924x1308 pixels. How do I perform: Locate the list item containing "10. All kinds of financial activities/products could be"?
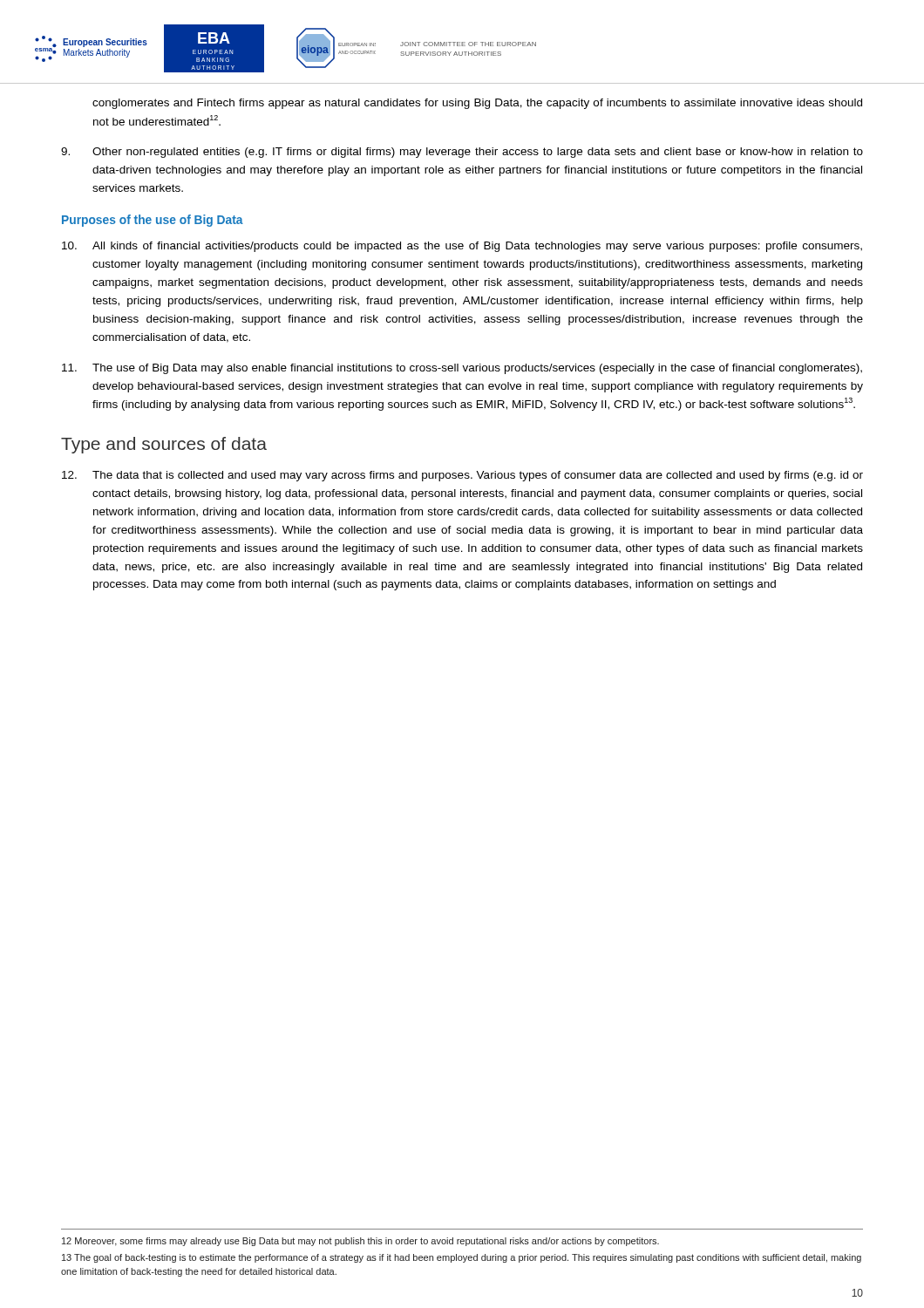coord(462,292)
